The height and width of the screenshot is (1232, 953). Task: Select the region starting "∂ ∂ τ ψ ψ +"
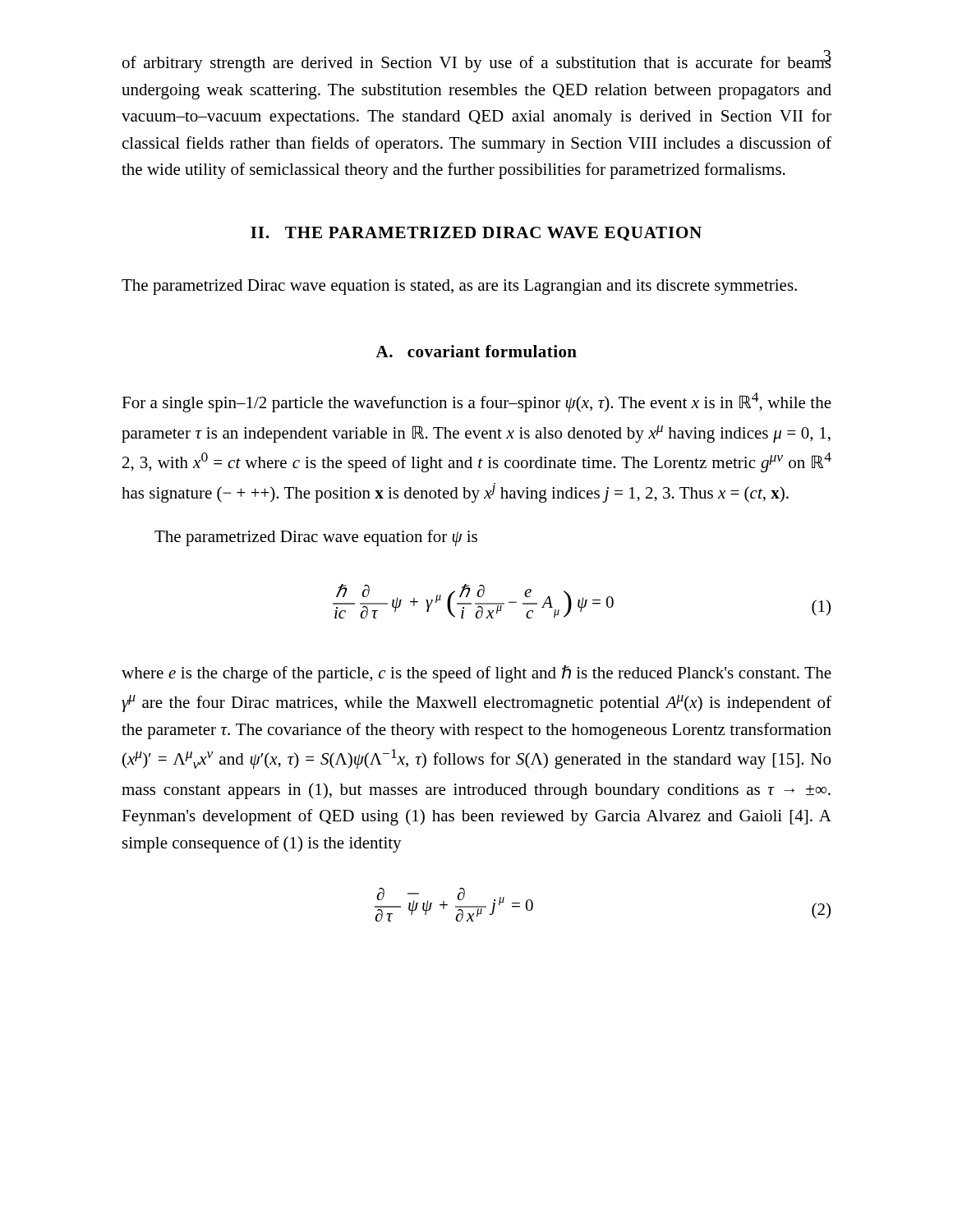[x=470, y=906]
